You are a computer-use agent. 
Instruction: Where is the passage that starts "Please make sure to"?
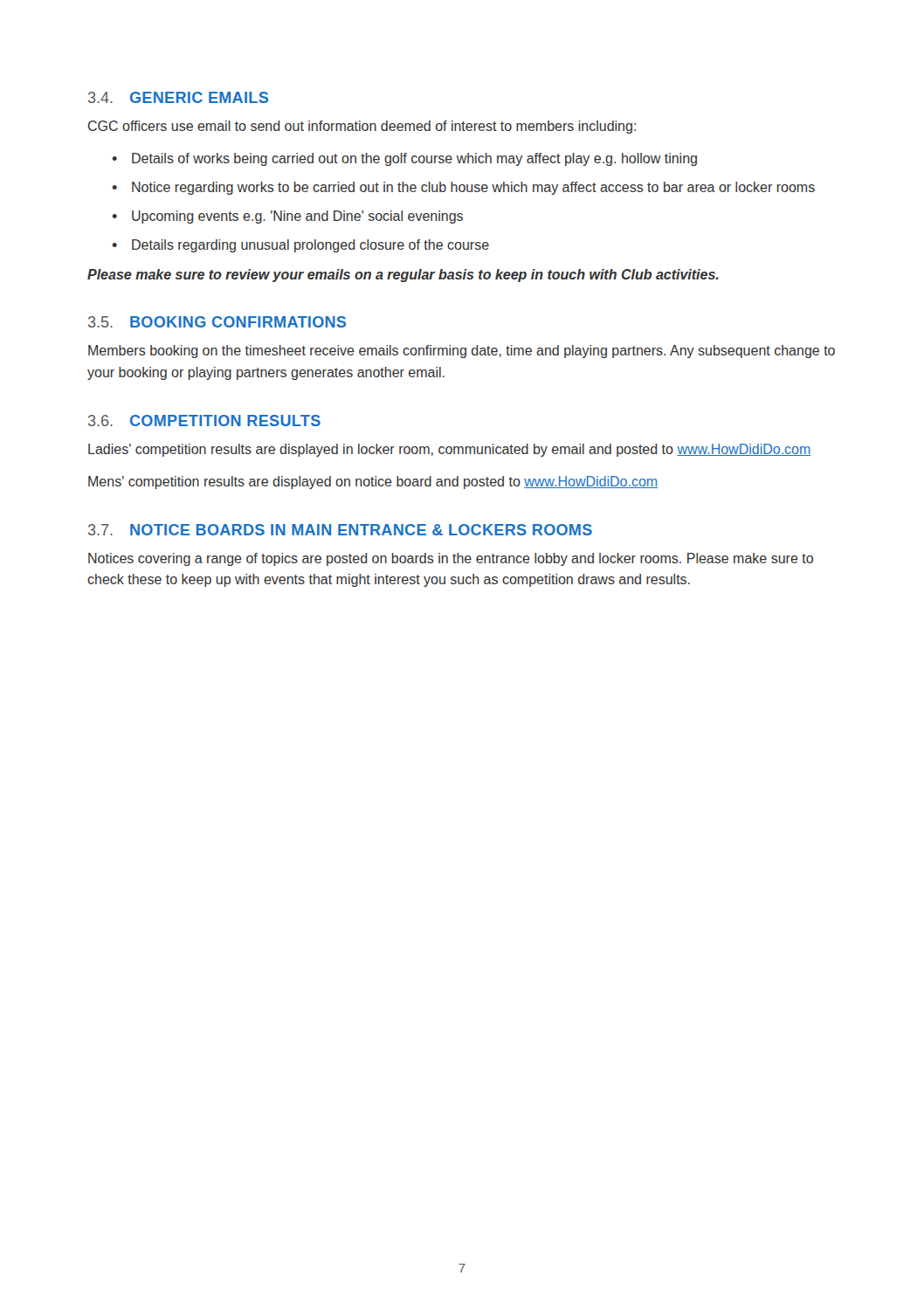403,274
